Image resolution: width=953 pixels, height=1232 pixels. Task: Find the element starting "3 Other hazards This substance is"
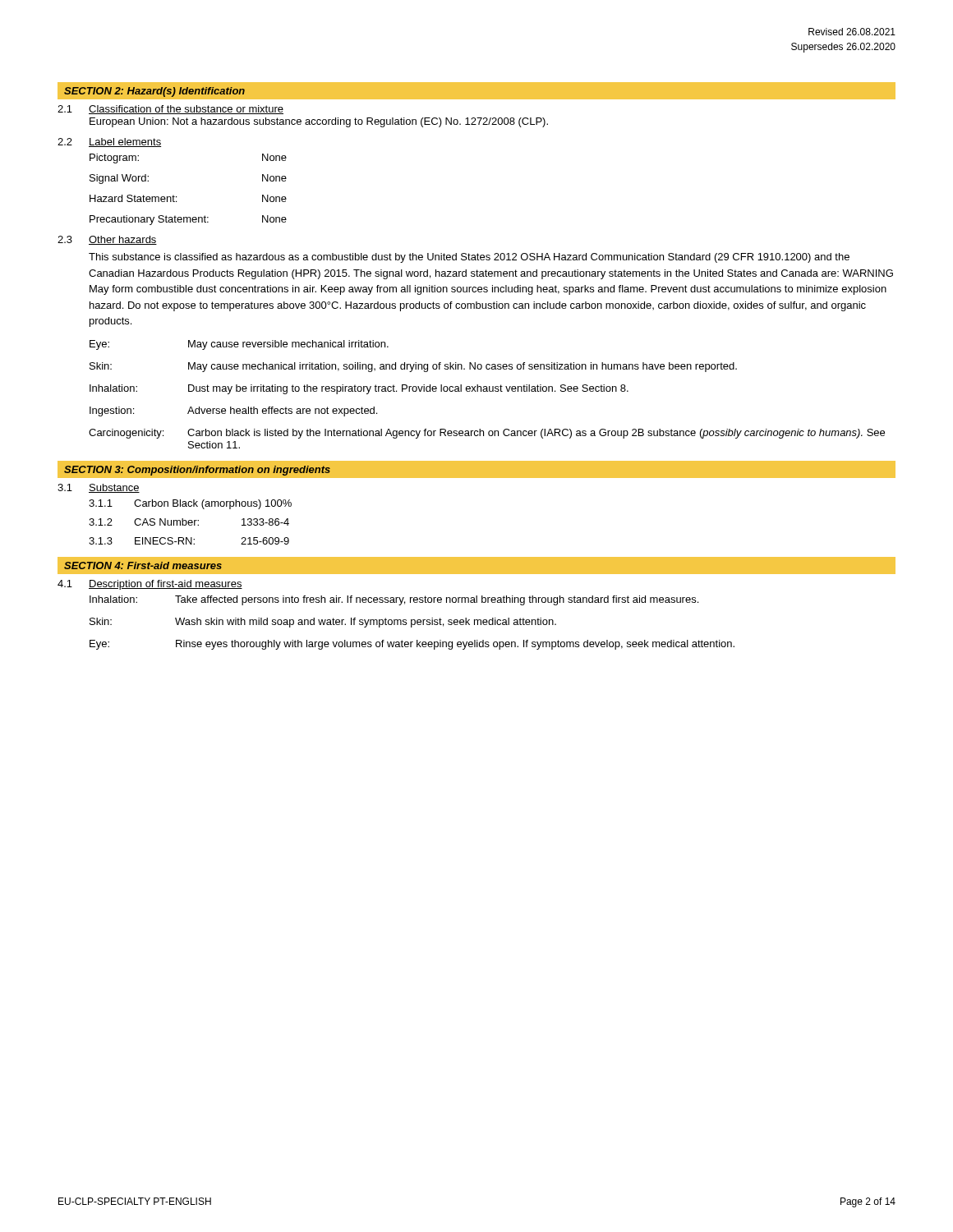[107, 240]
